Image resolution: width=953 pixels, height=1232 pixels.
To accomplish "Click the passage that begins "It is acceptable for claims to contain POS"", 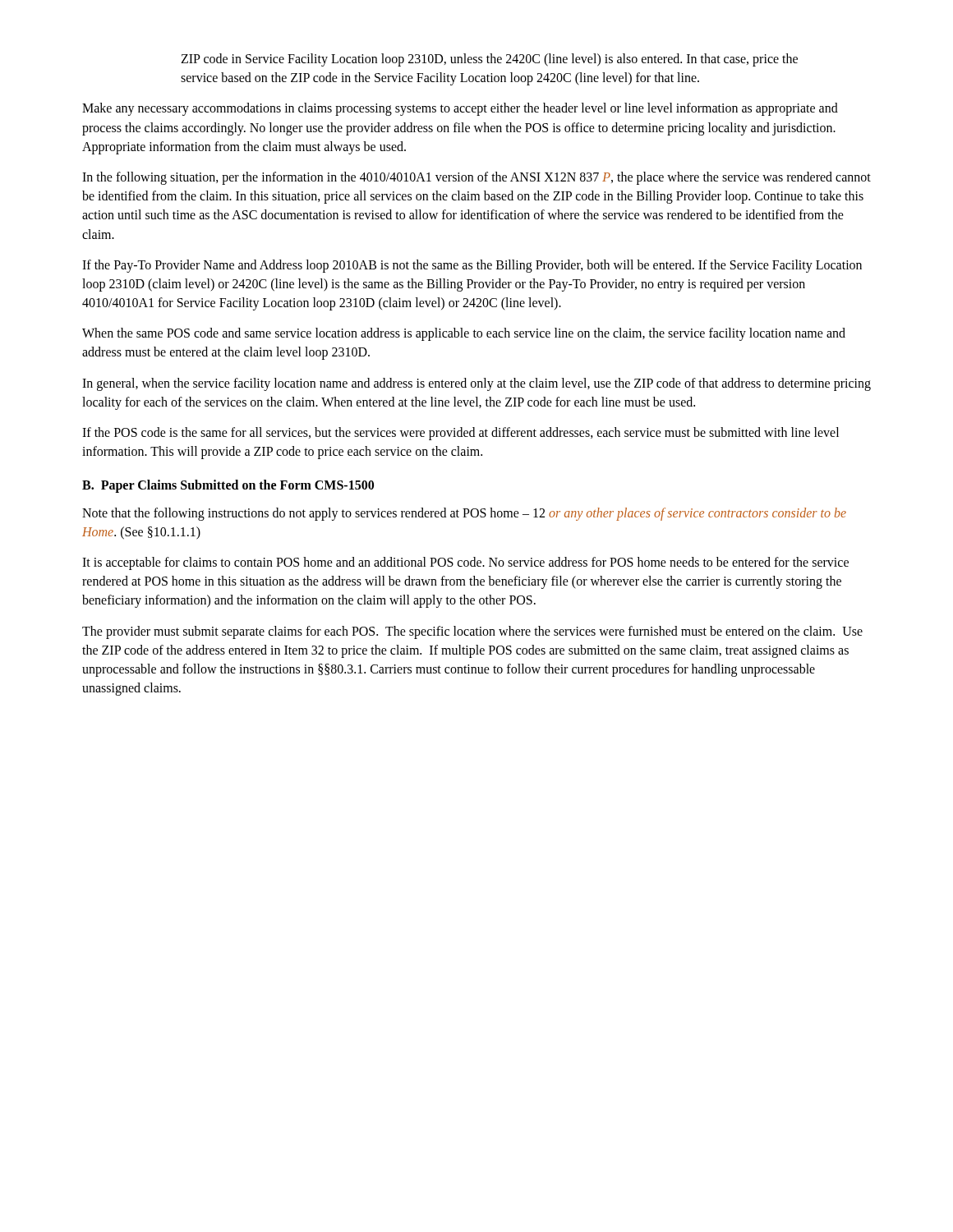I will click(x=466, y=581).
